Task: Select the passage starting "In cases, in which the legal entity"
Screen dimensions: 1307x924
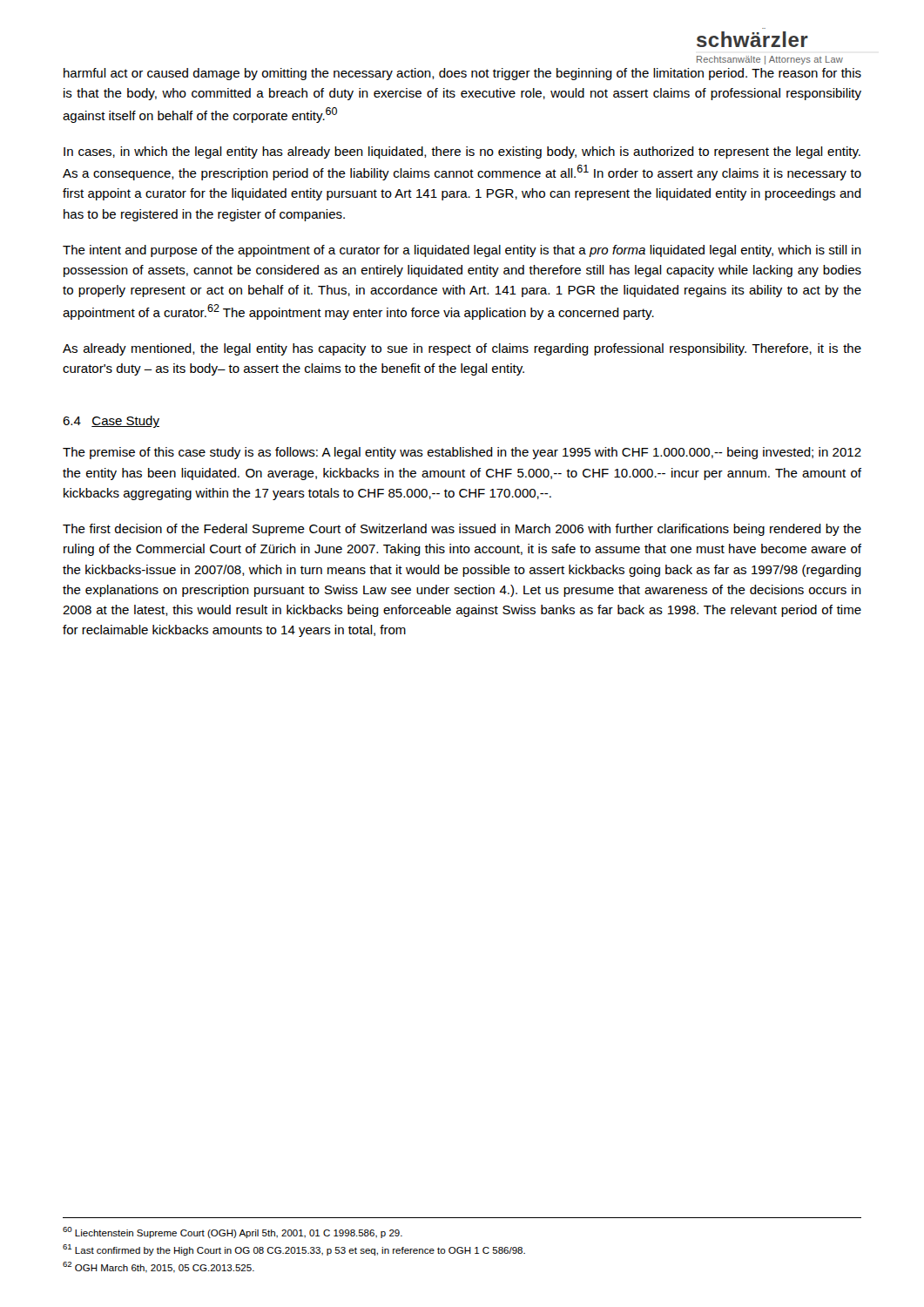Action: click(462, 182)
